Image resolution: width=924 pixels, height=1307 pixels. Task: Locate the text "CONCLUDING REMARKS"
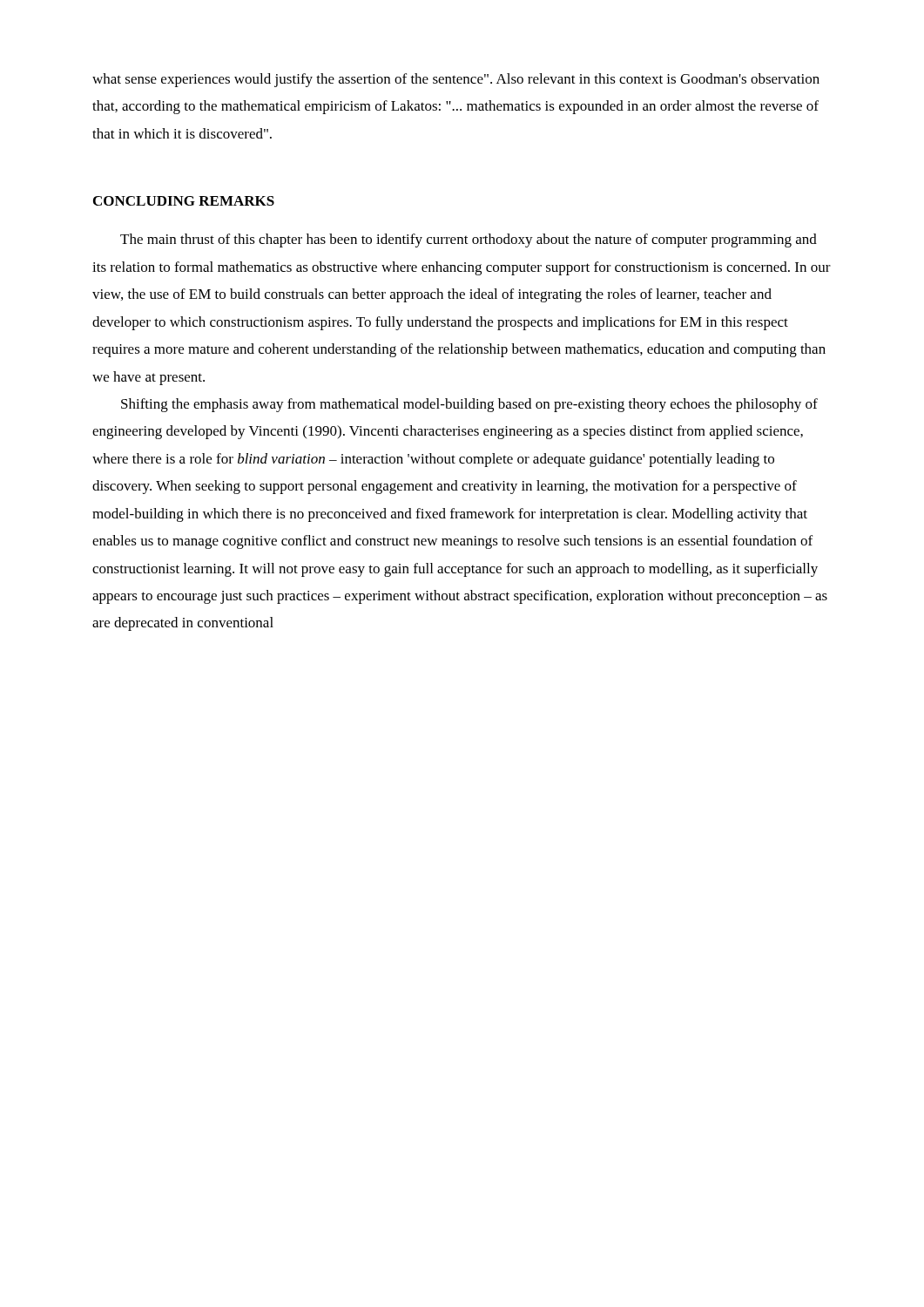pos(183,201)
